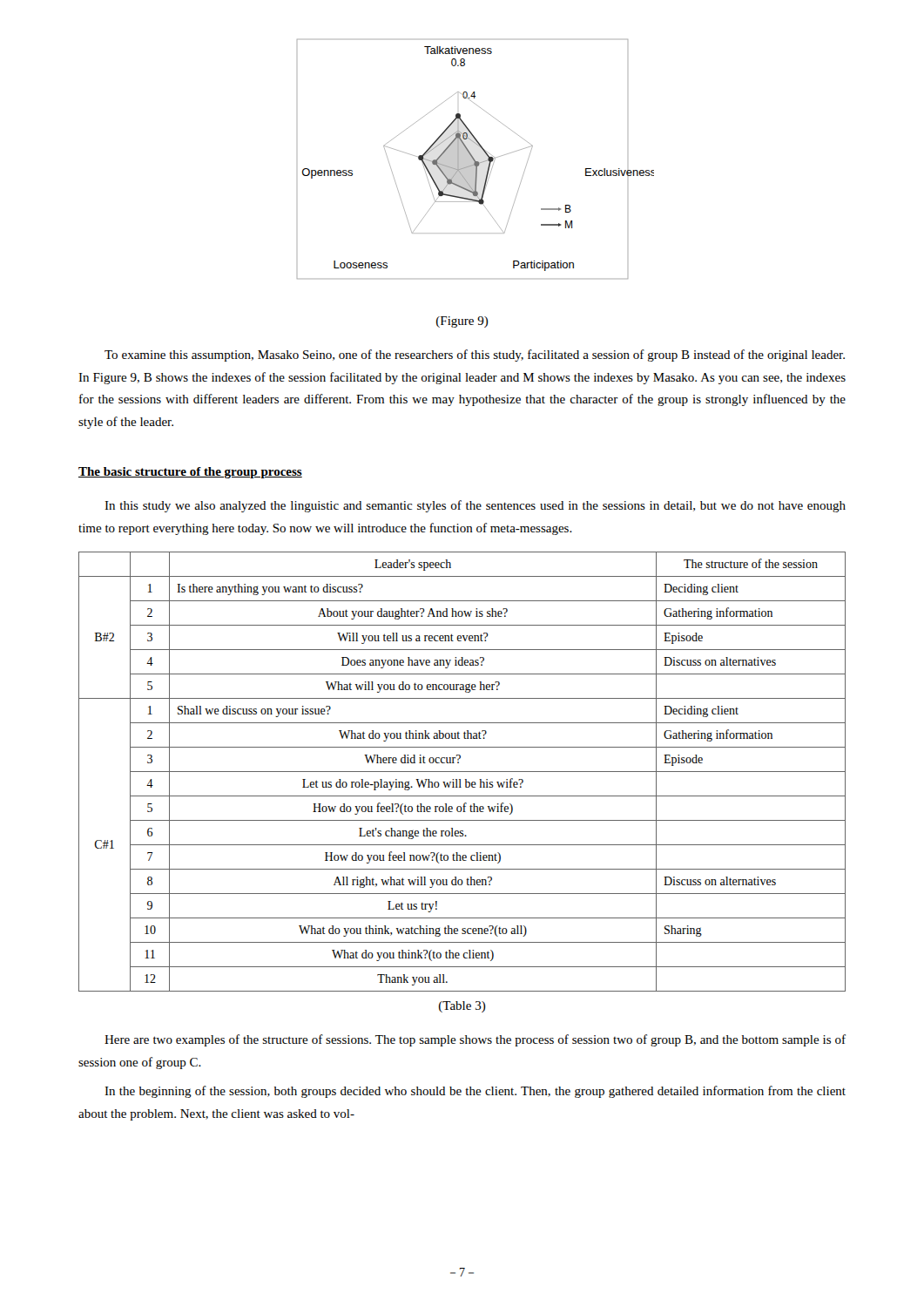The width and height of the screenshot is (924, 1307).
Task: Find the caption with the text "(Figure 9)"
Action: (462, 321)
